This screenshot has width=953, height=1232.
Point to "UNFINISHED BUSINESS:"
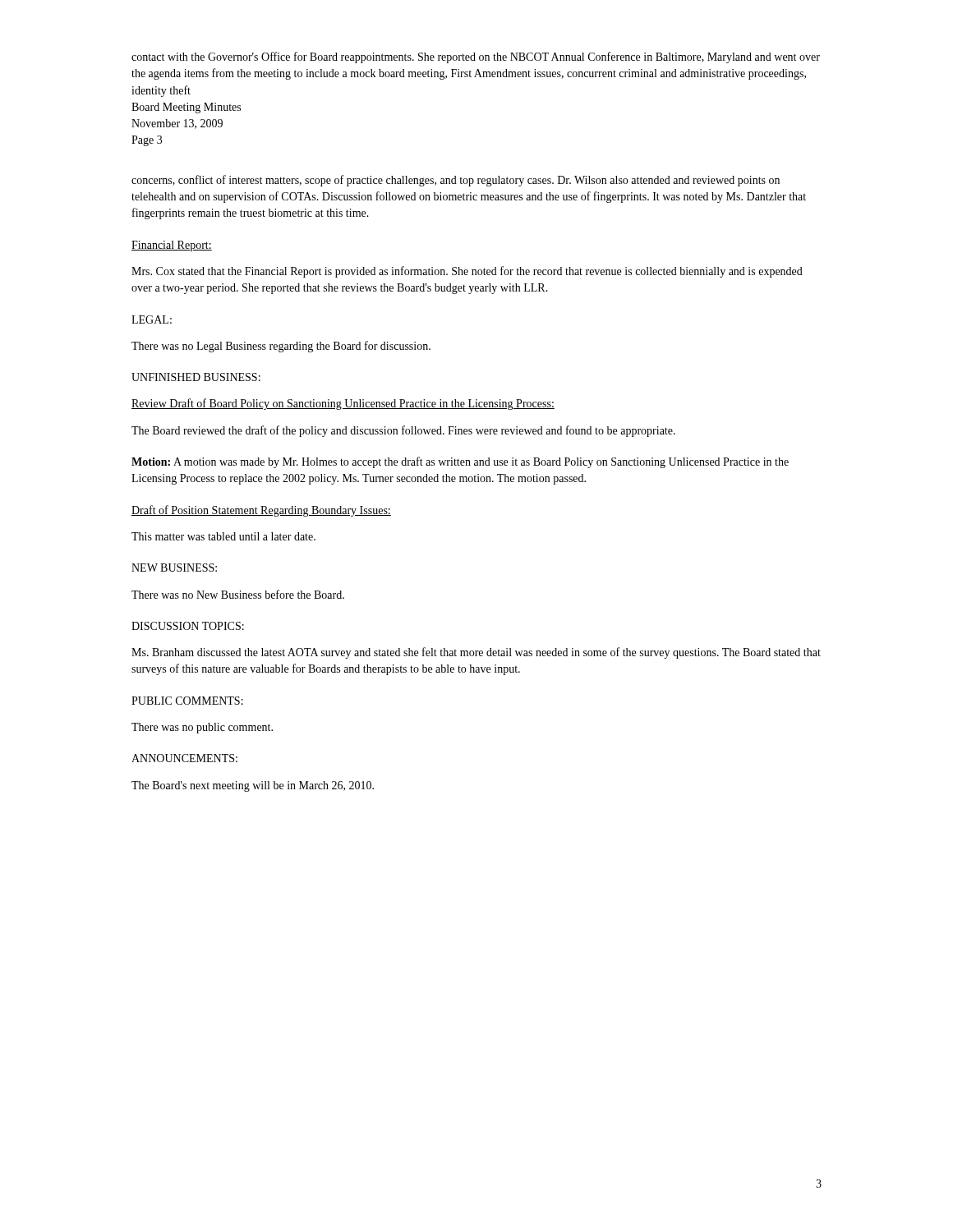pos(196,377)
